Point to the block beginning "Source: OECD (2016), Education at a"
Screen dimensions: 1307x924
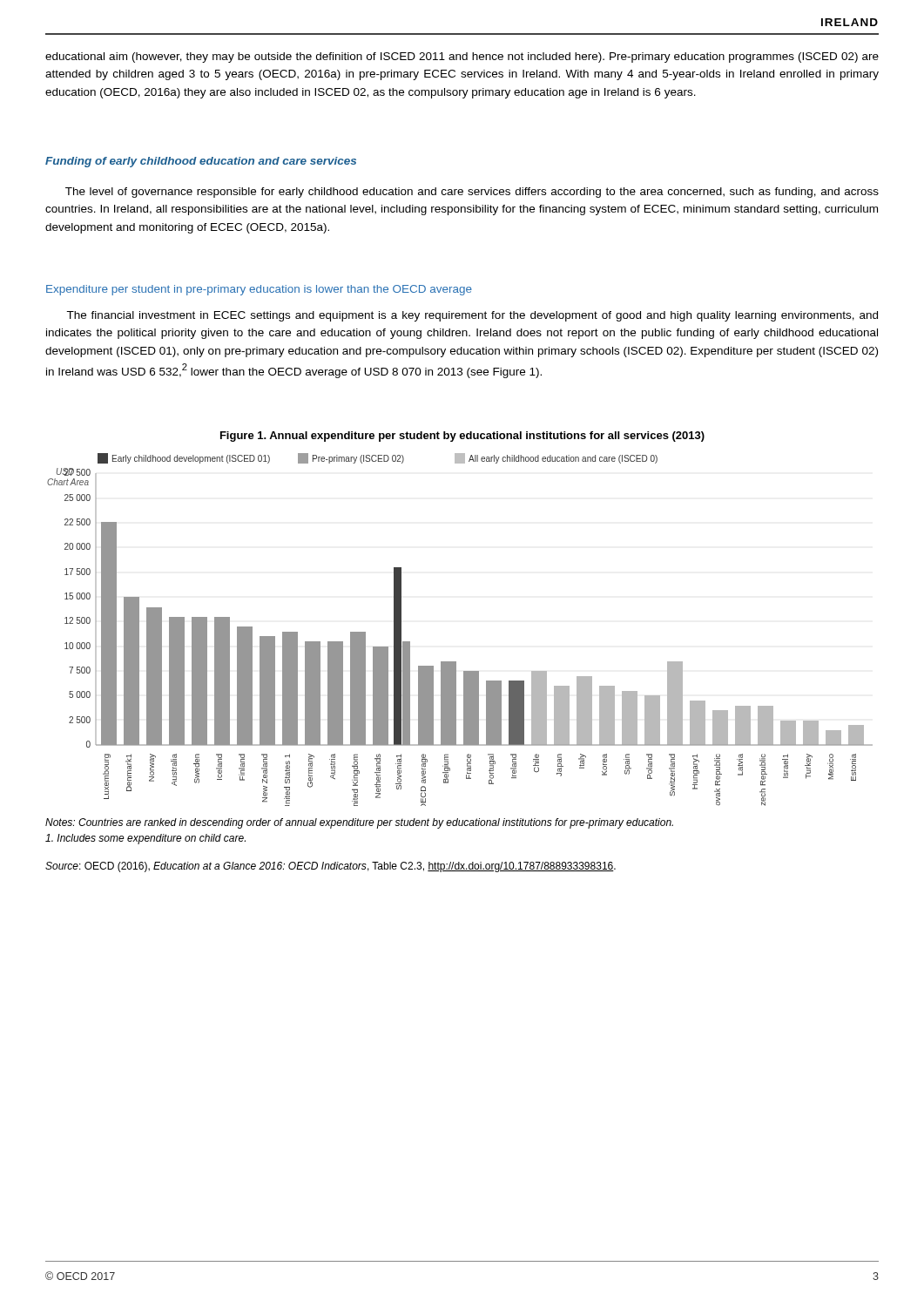pos(331,866)
